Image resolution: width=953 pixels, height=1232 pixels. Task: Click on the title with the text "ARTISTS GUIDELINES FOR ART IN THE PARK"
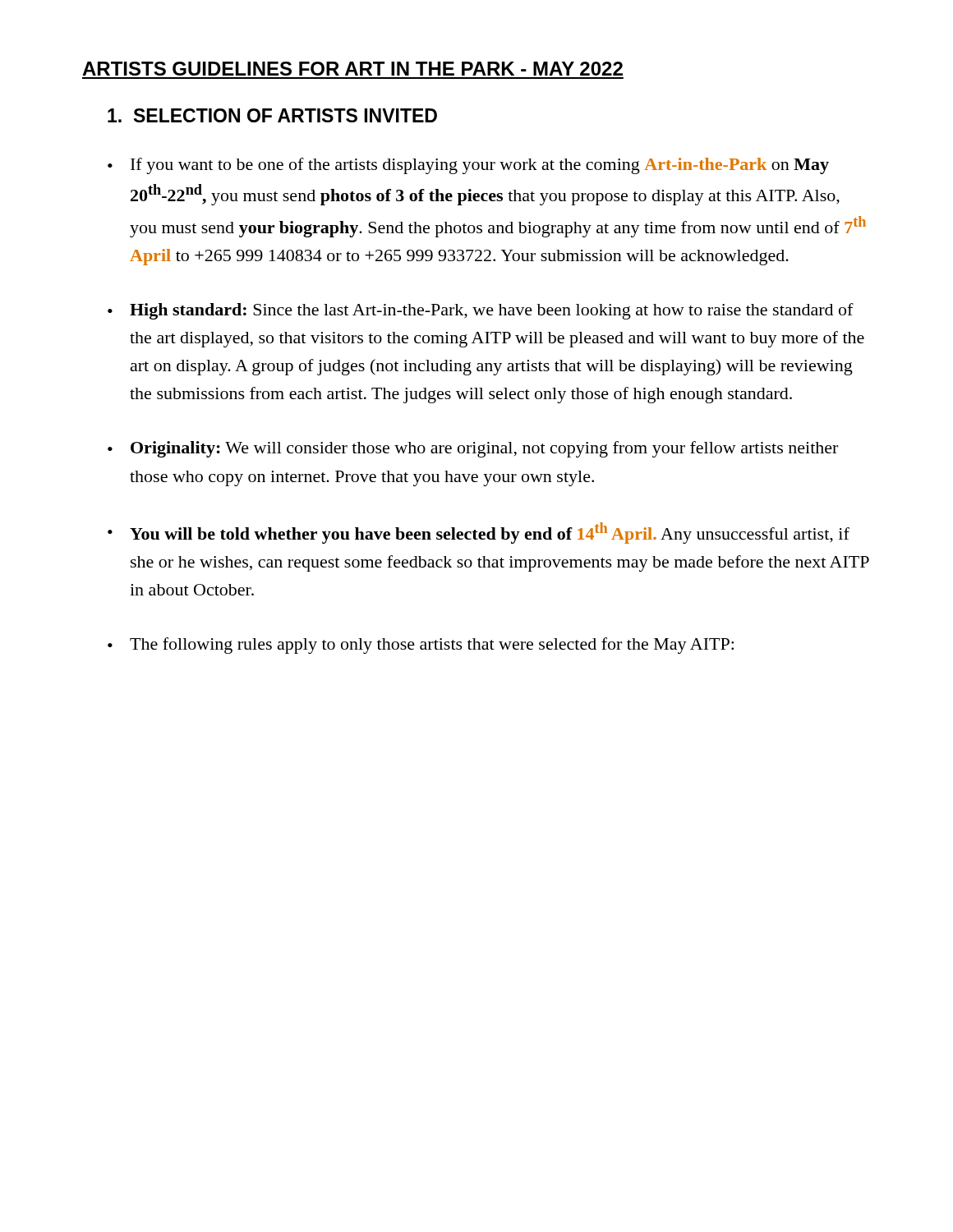tap(353, 69)
